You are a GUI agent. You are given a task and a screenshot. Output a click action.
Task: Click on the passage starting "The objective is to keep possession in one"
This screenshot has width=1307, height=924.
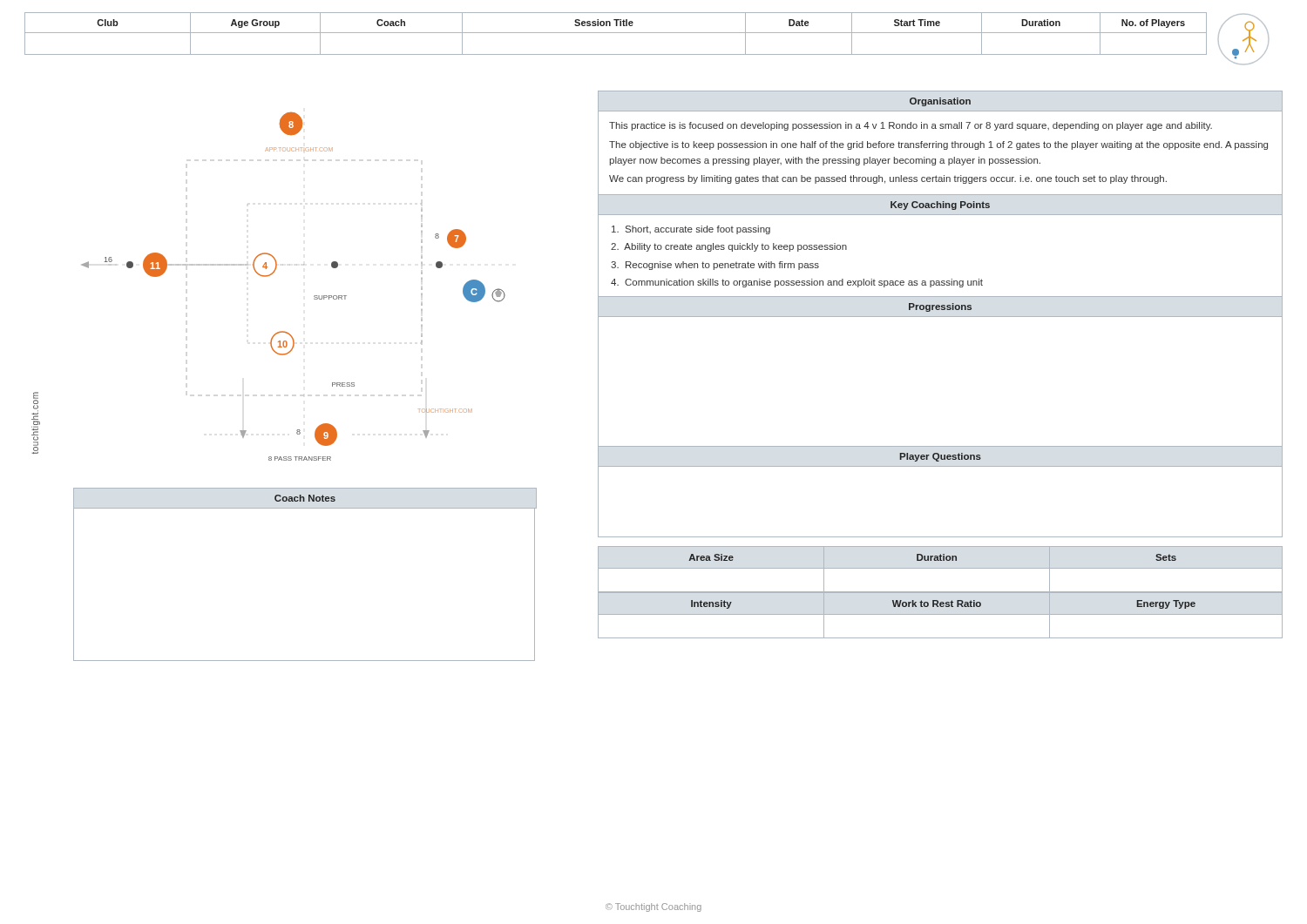point(939,152)
